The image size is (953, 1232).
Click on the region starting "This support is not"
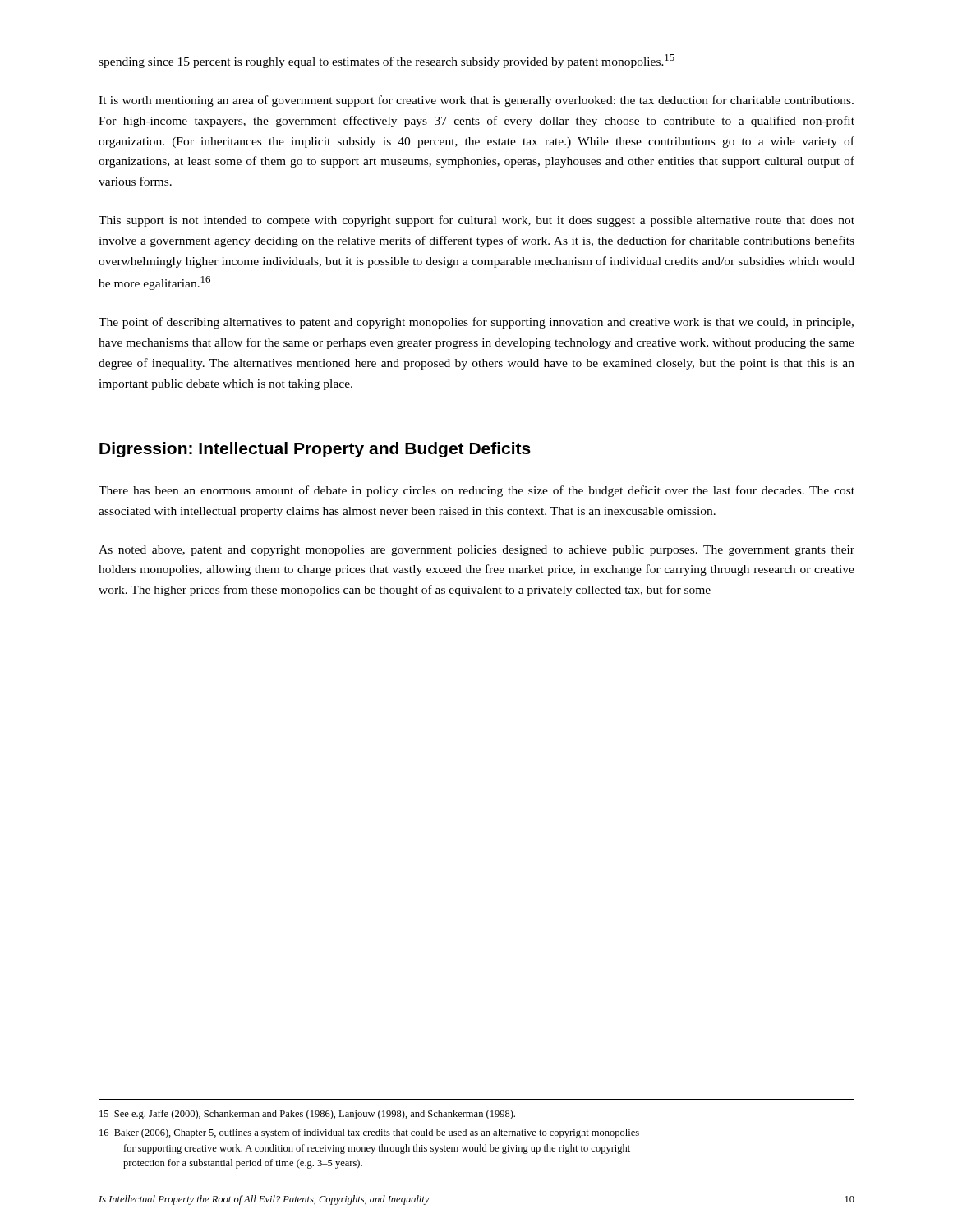(476, 252)
